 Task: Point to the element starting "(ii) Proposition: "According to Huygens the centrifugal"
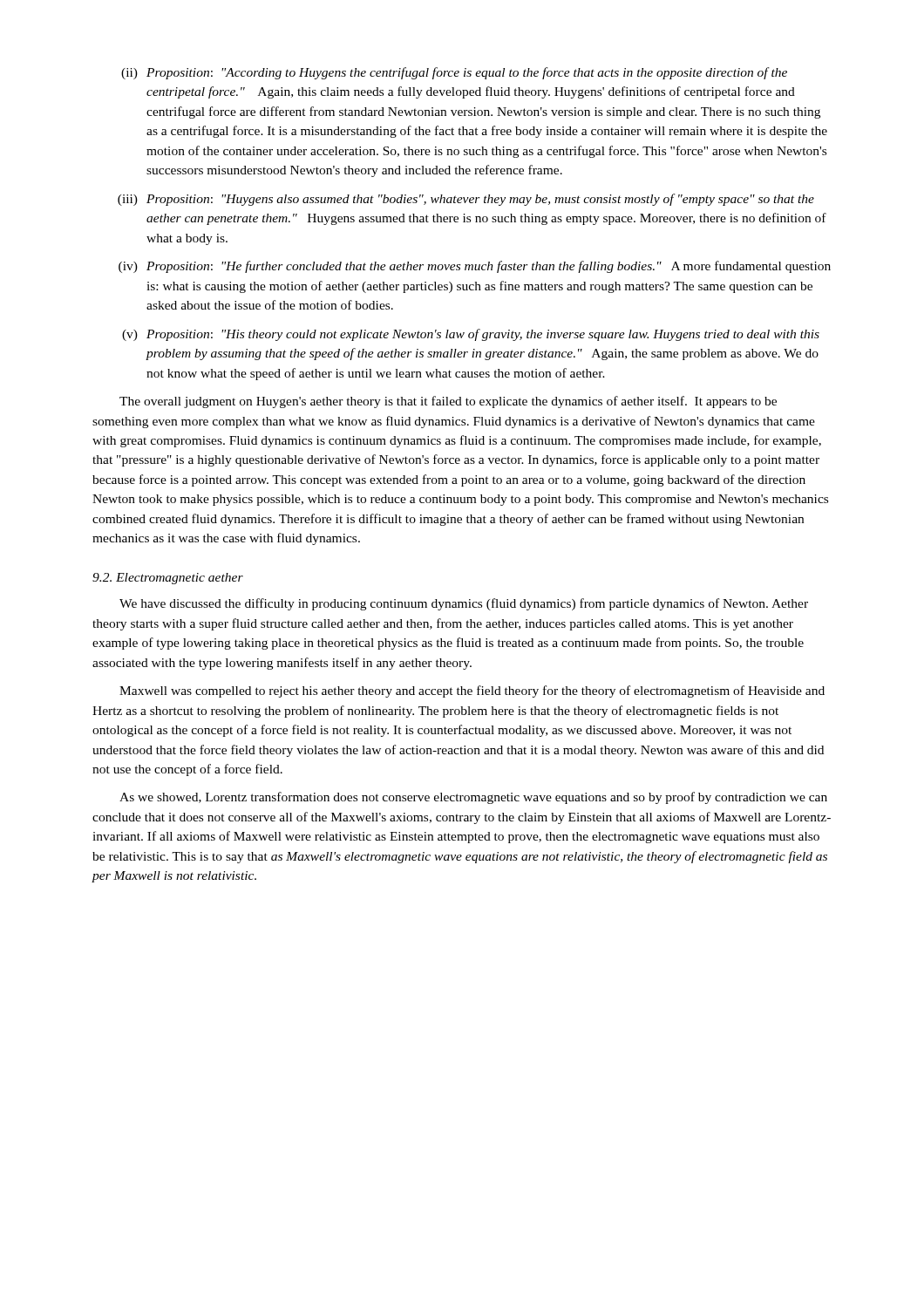tap(462, 122)
